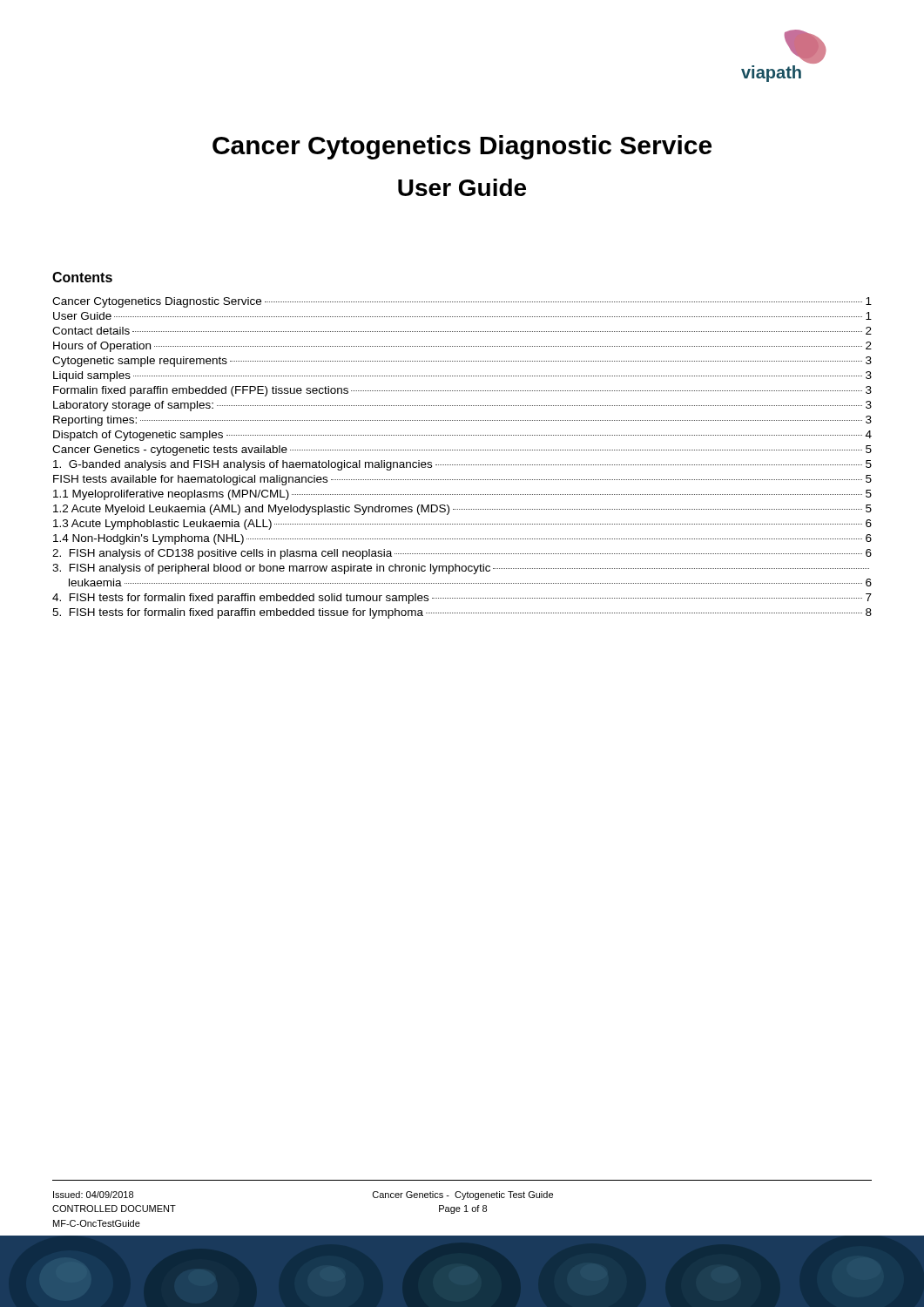Locate the list item that reads "G-banded analysis and FISH analysis of haematological malignancies"
The image size is (924, 1307).
point(462,464)
